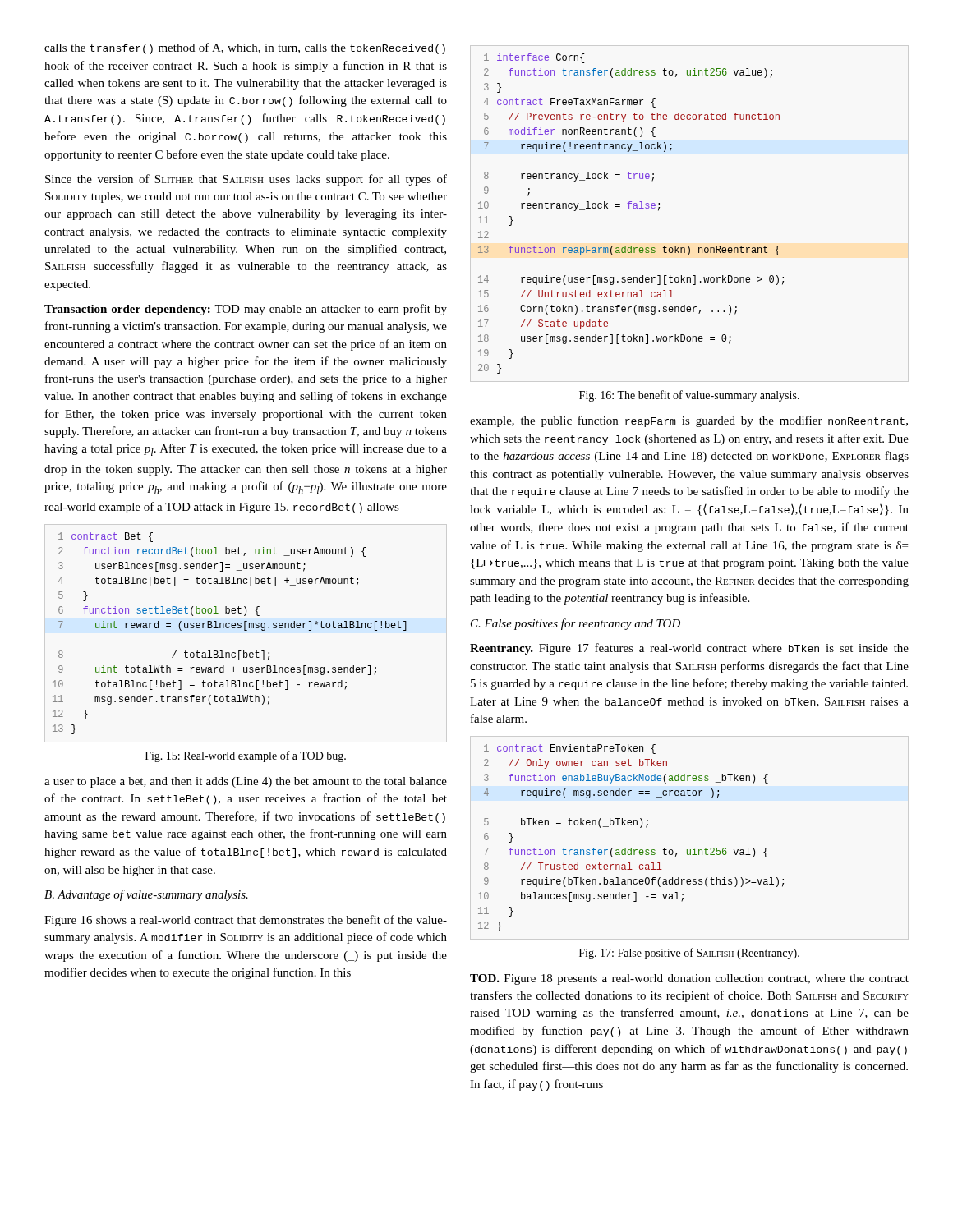
Task: Click the passage that begins "example, the public function"
Action: [x=689, y=510]
